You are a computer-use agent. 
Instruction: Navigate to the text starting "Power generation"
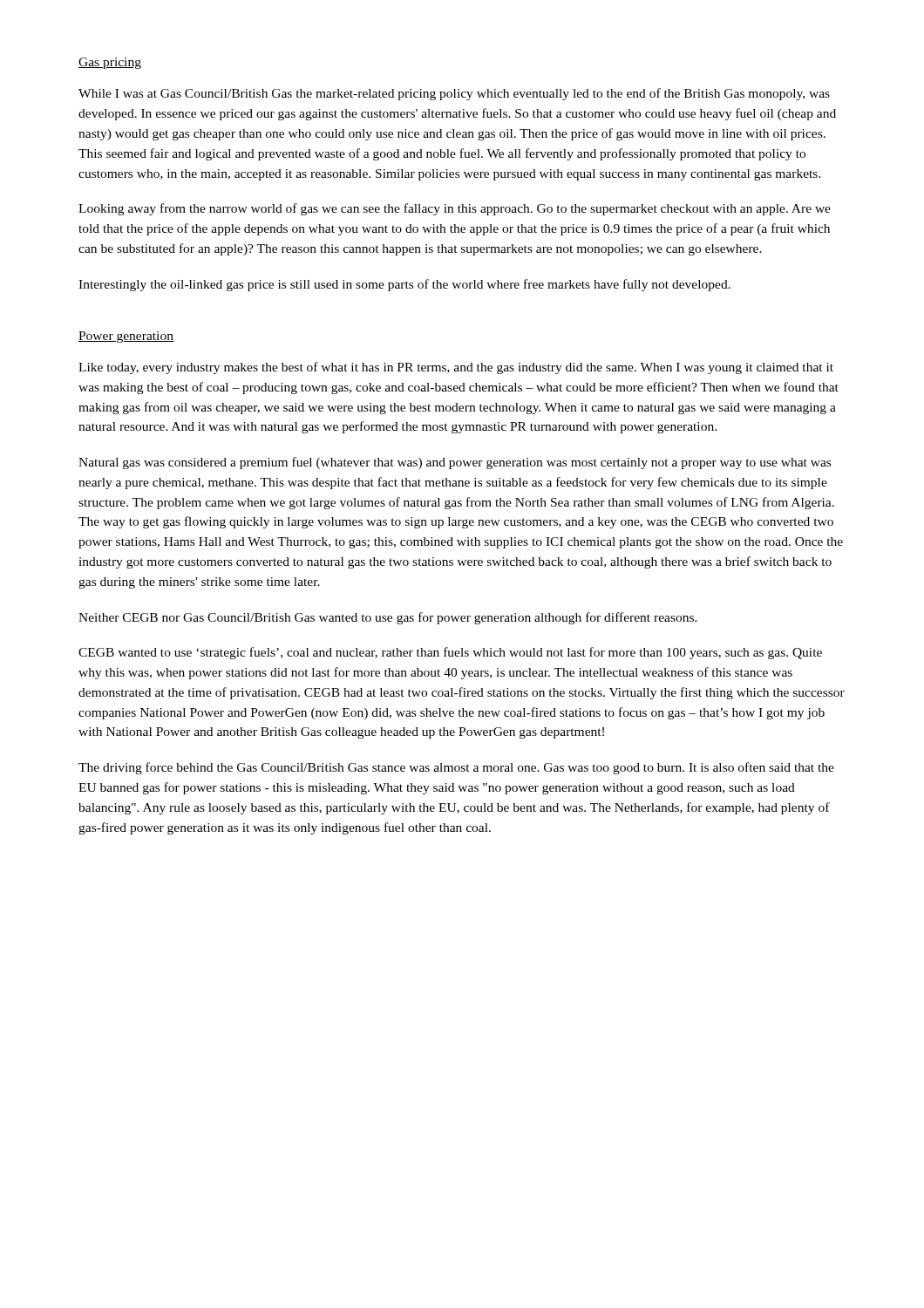126,336
